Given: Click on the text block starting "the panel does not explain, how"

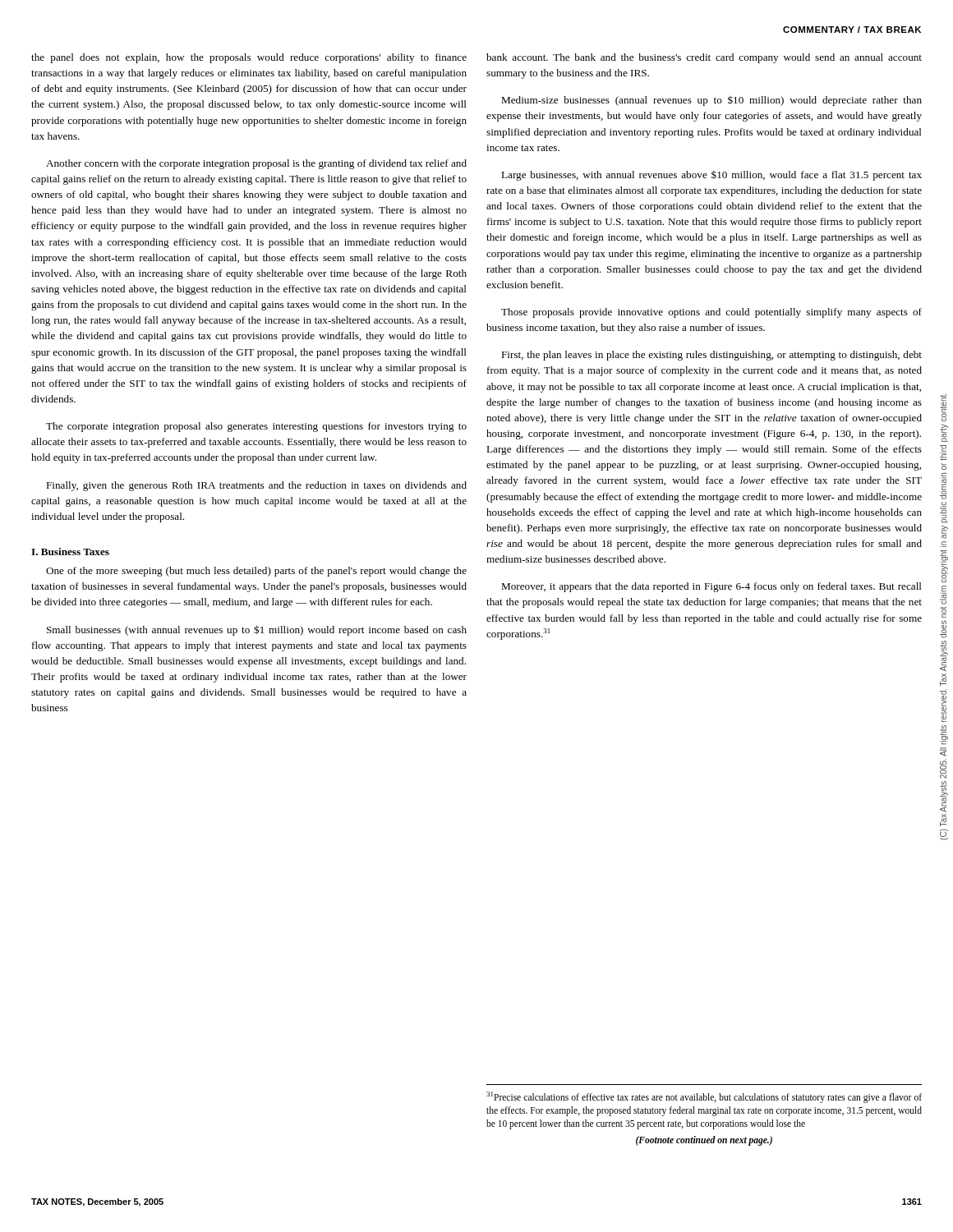Looking at the screenshot, I should [x=249, y=96].
